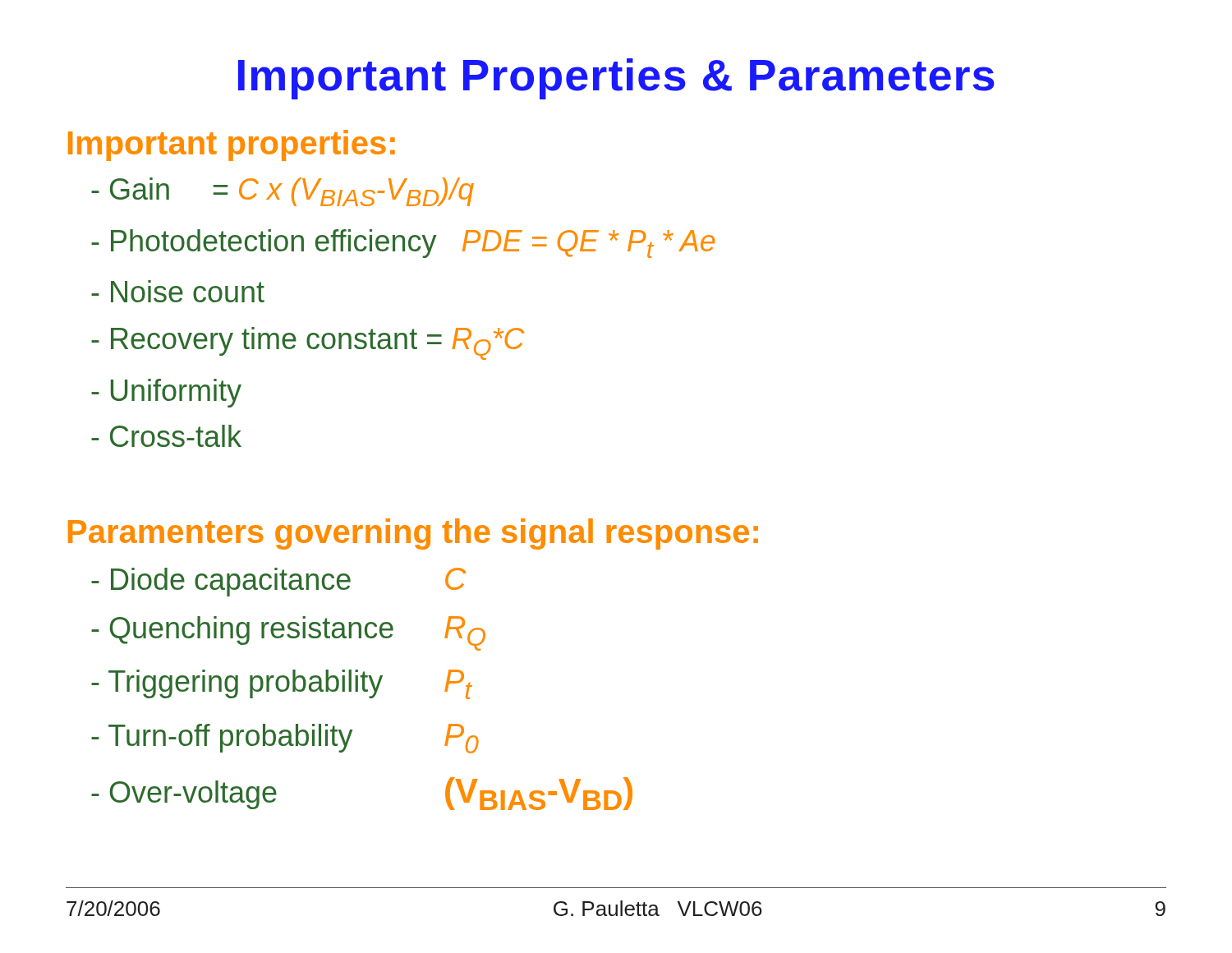The height and width of the screenshot is (953, 1232).
Task: Click the passage that begins "Gain = C x"
Action: (x=282, y=192)
